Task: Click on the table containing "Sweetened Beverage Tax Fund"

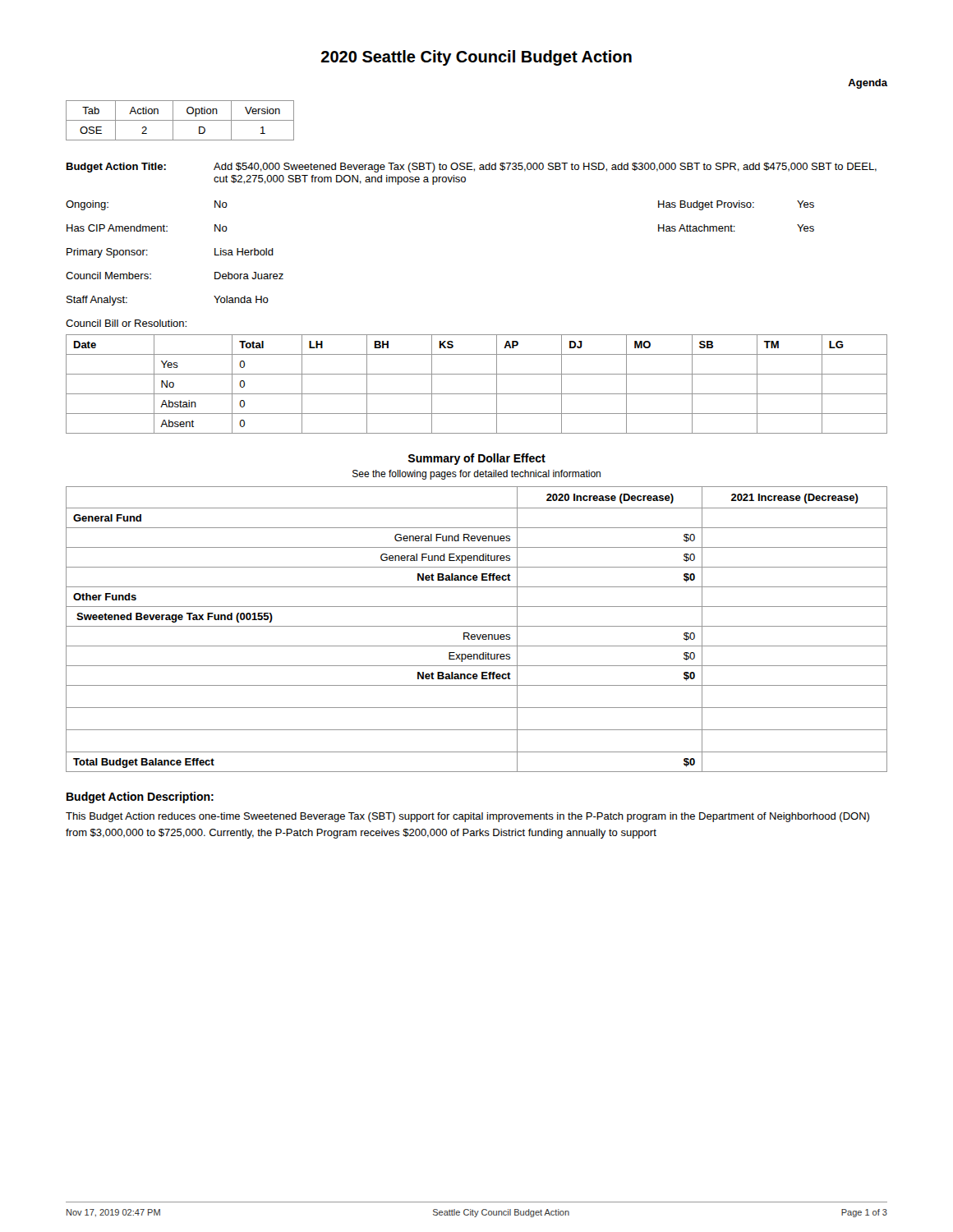Action: tap(476, 629)
